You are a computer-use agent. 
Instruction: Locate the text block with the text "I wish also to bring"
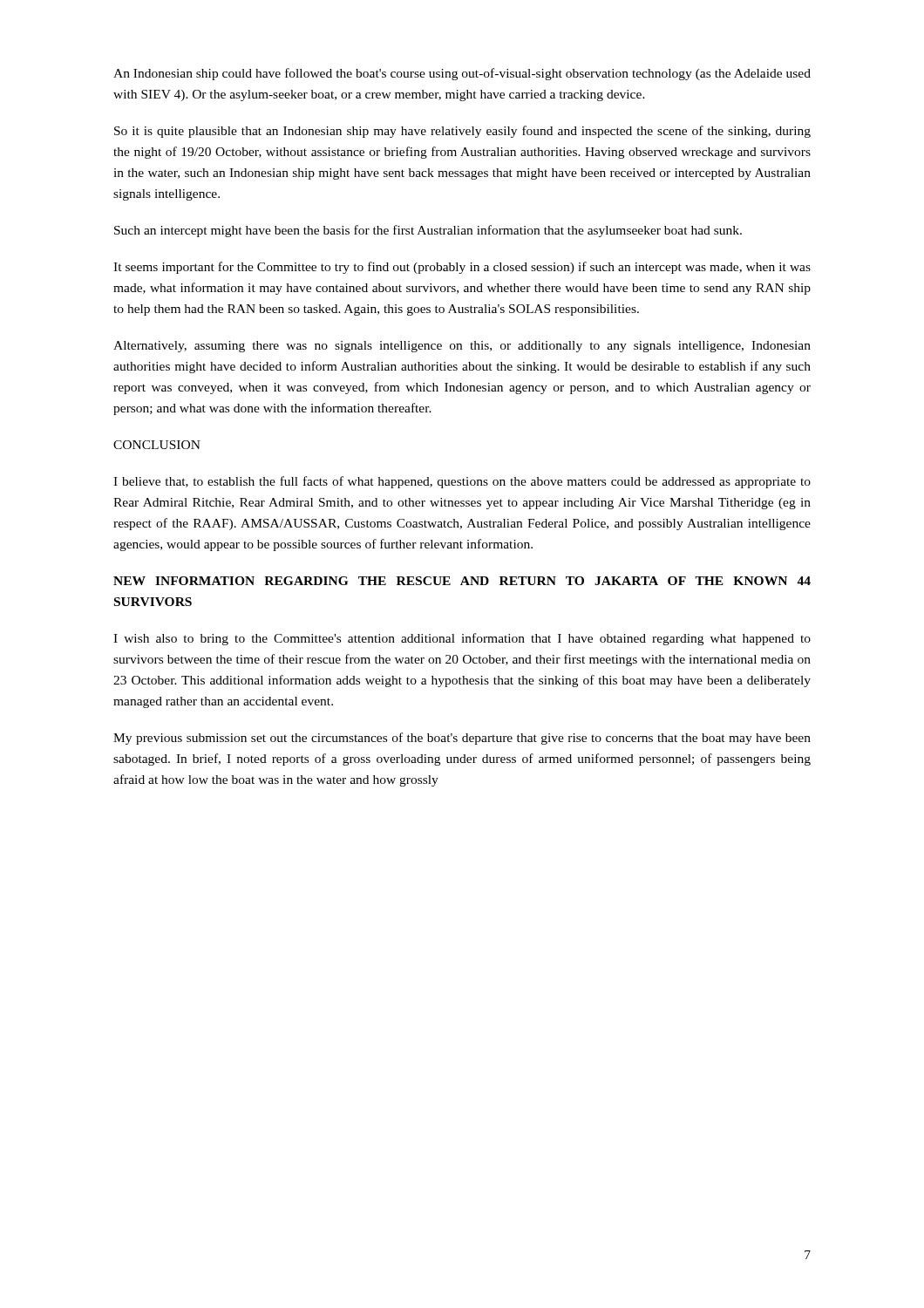click(x=462, y=670)
